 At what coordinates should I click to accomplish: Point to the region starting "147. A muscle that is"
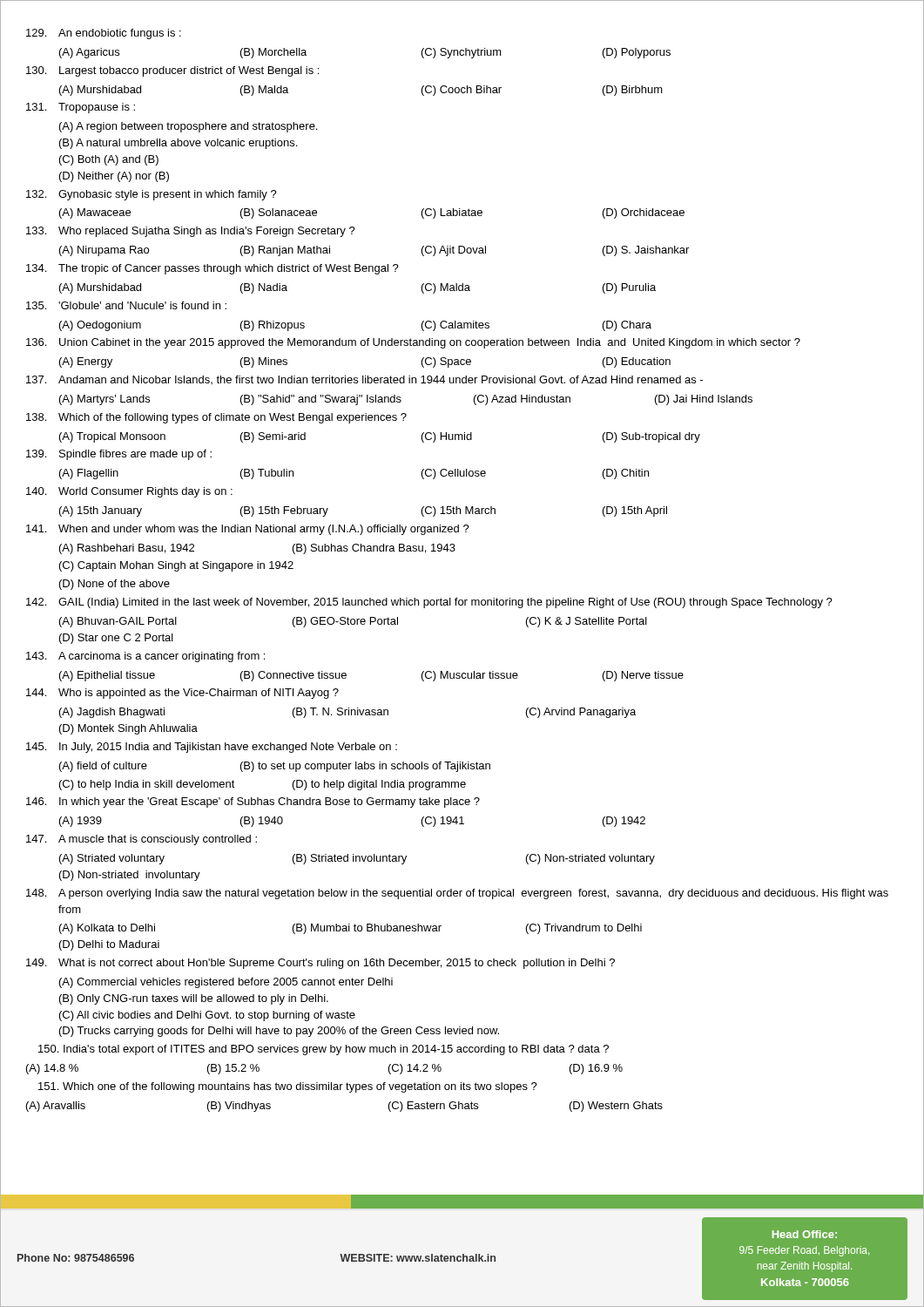142,840
